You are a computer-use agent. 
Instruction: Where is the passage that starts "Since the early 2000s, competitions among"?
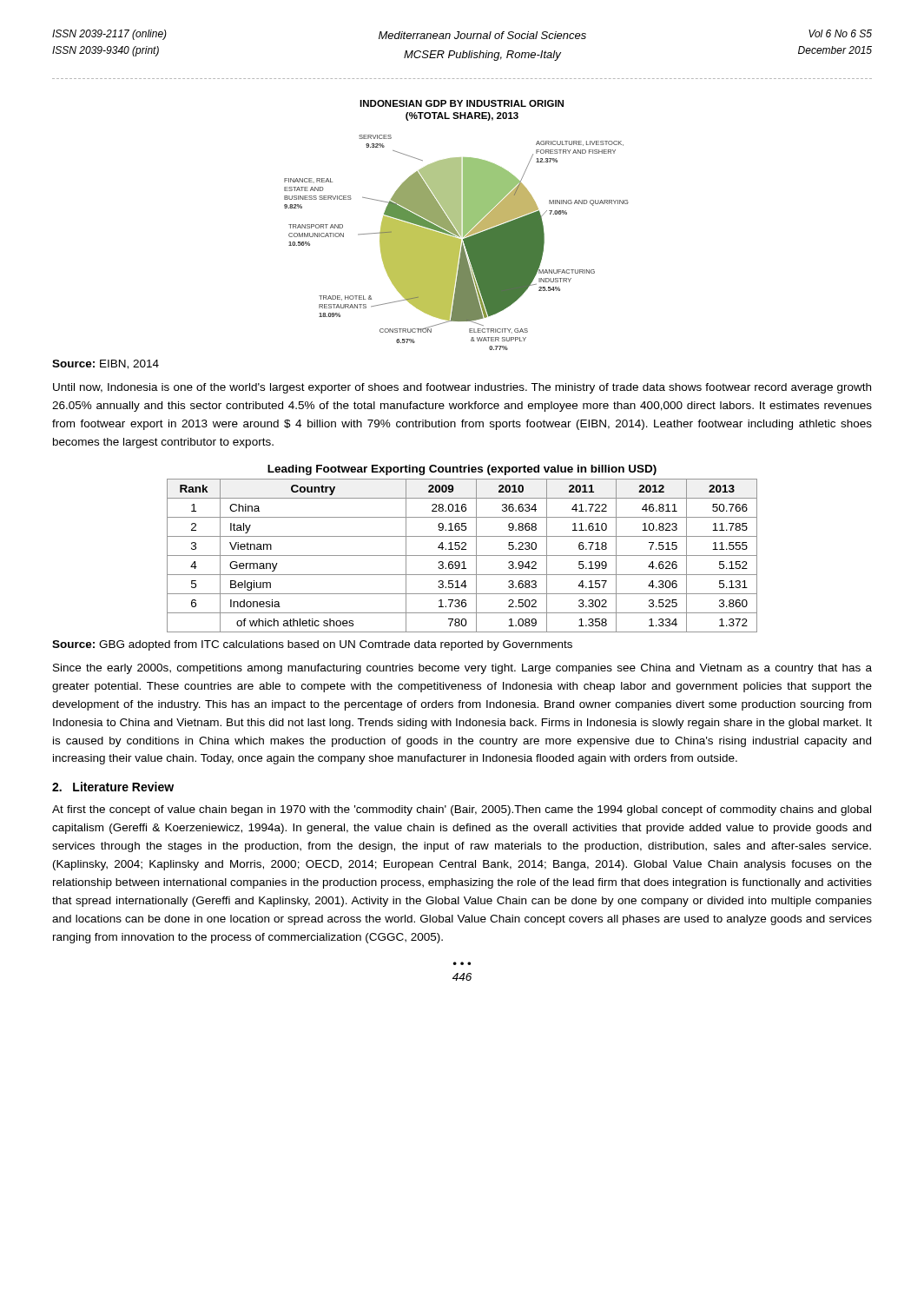(x=462, y=713)
